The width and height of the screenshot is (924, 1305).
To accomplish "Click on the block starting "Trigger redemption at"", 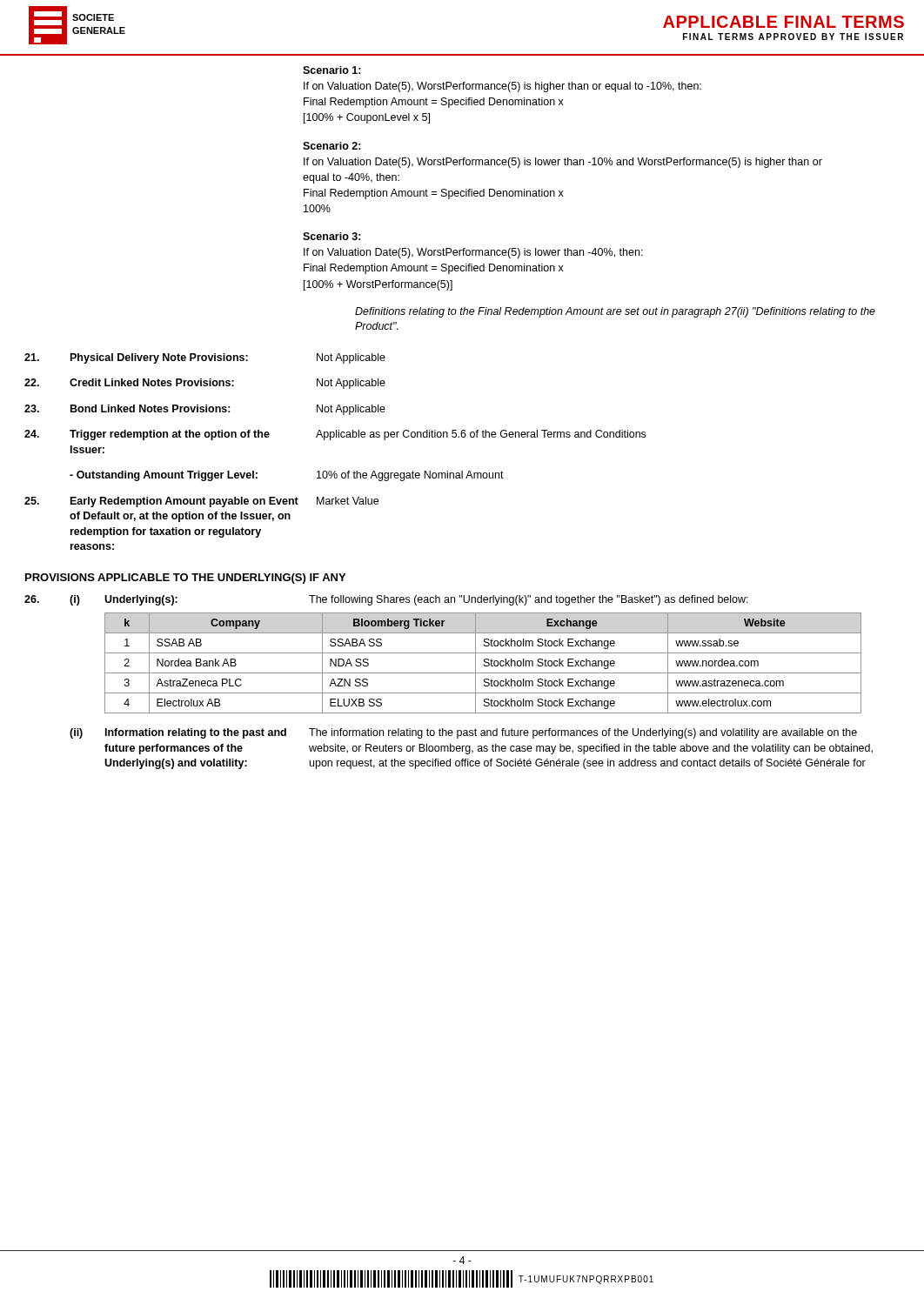I will (x=462, y=443).
